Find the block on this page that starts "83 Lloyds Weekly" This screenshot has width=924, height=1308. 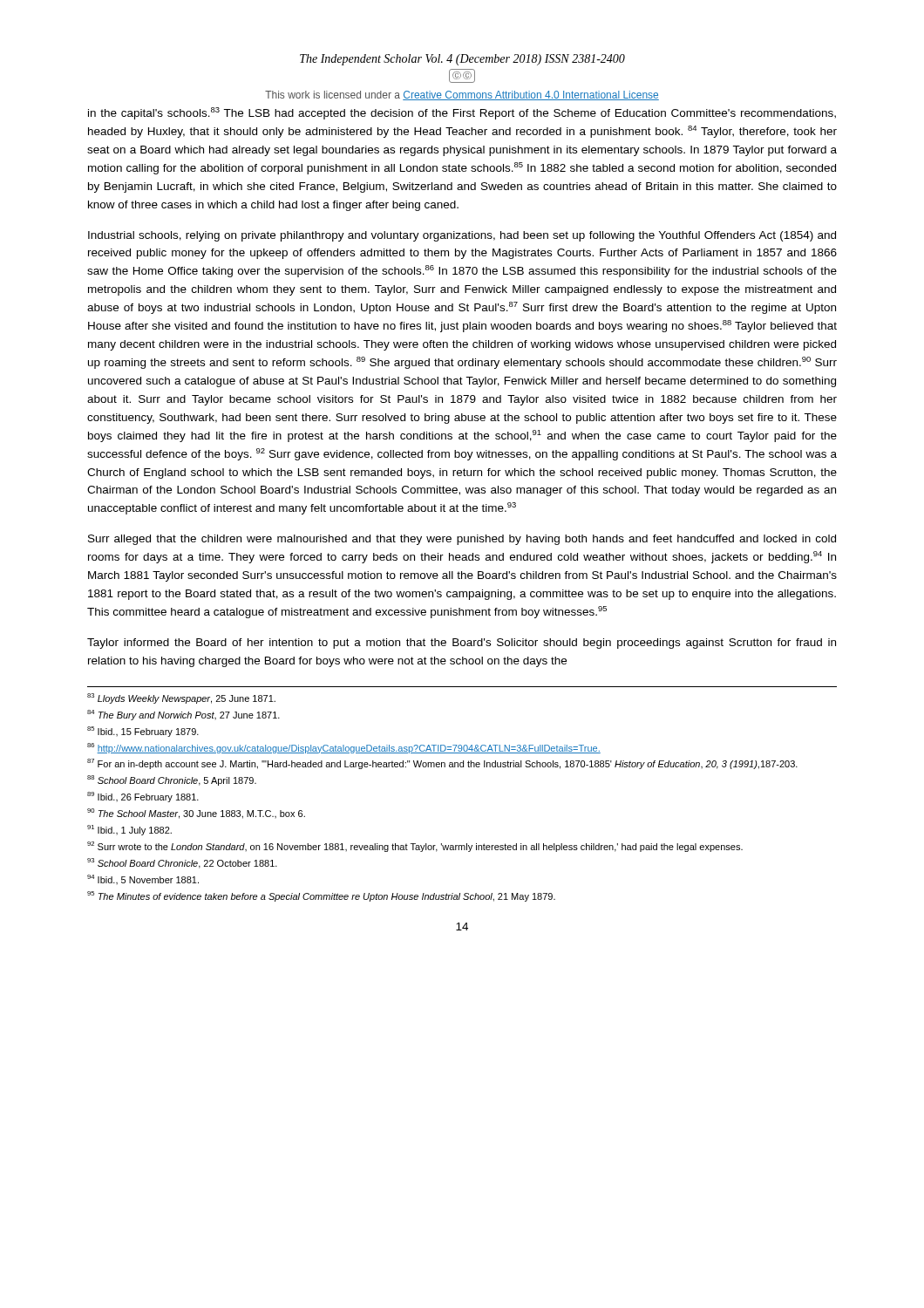pos(182,698)
